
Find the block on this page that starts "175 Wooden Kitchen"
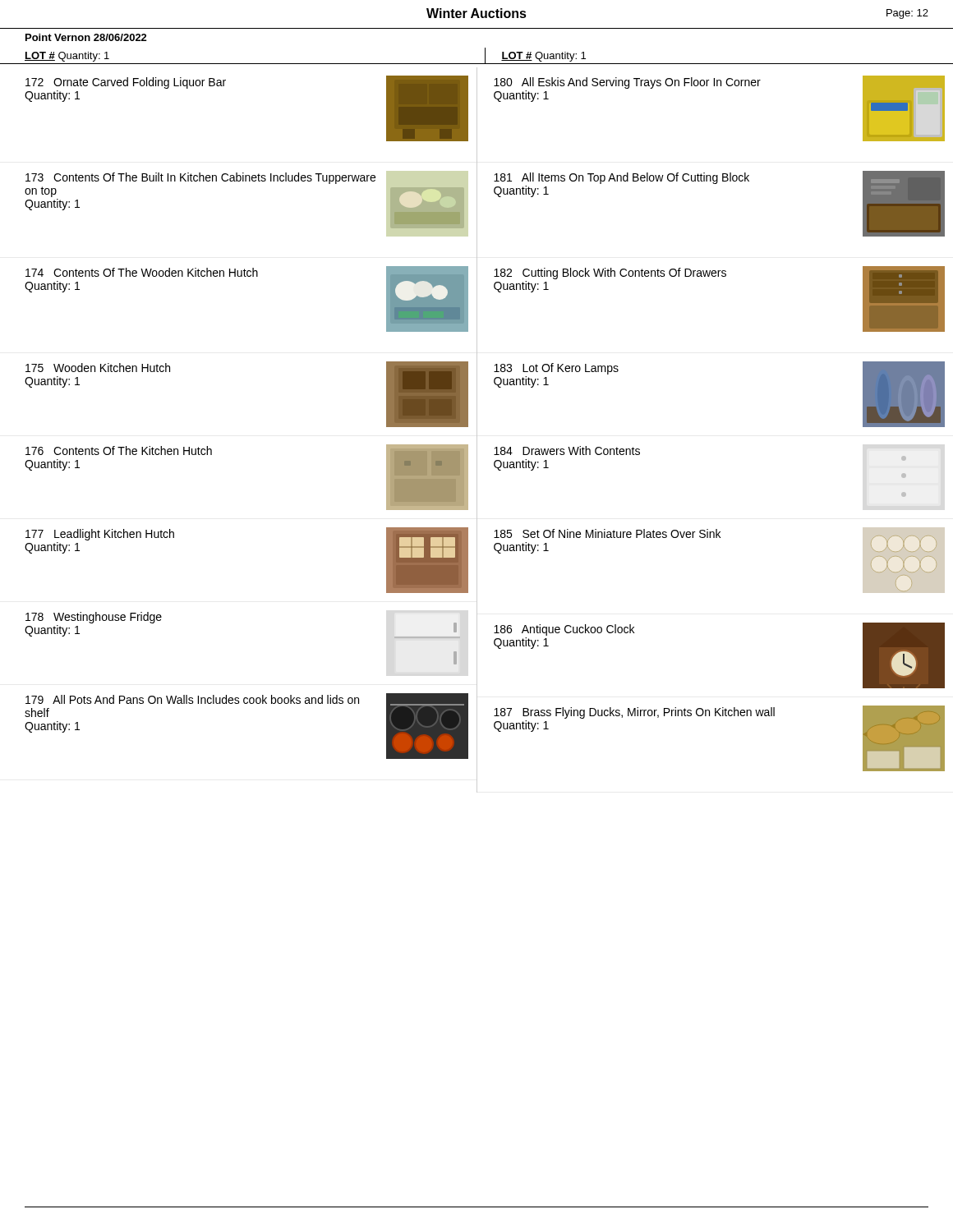click(92, 372)
